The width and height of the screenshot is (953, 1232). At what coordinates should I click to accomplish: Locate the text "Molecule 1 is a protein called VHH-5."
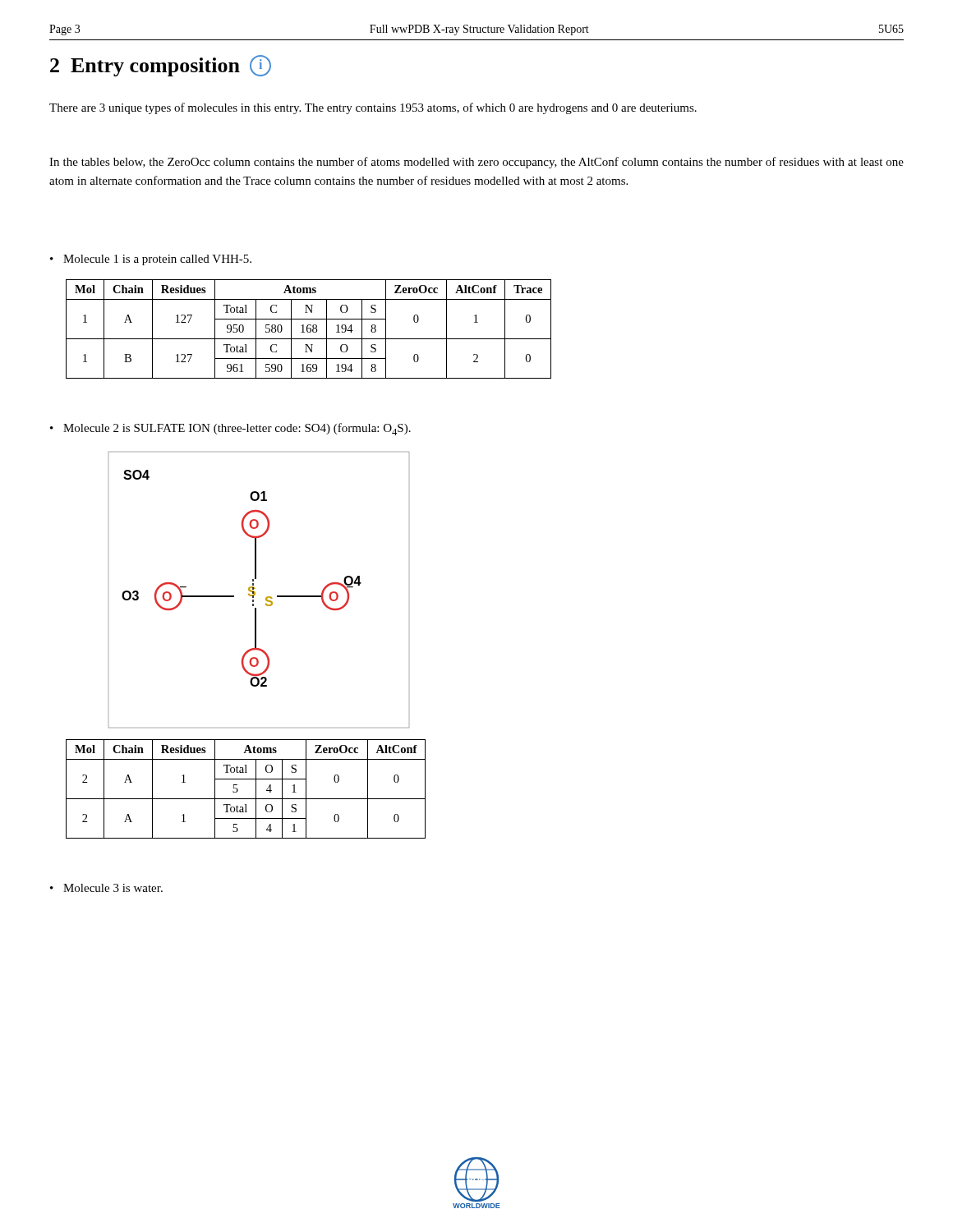[156, 259]
